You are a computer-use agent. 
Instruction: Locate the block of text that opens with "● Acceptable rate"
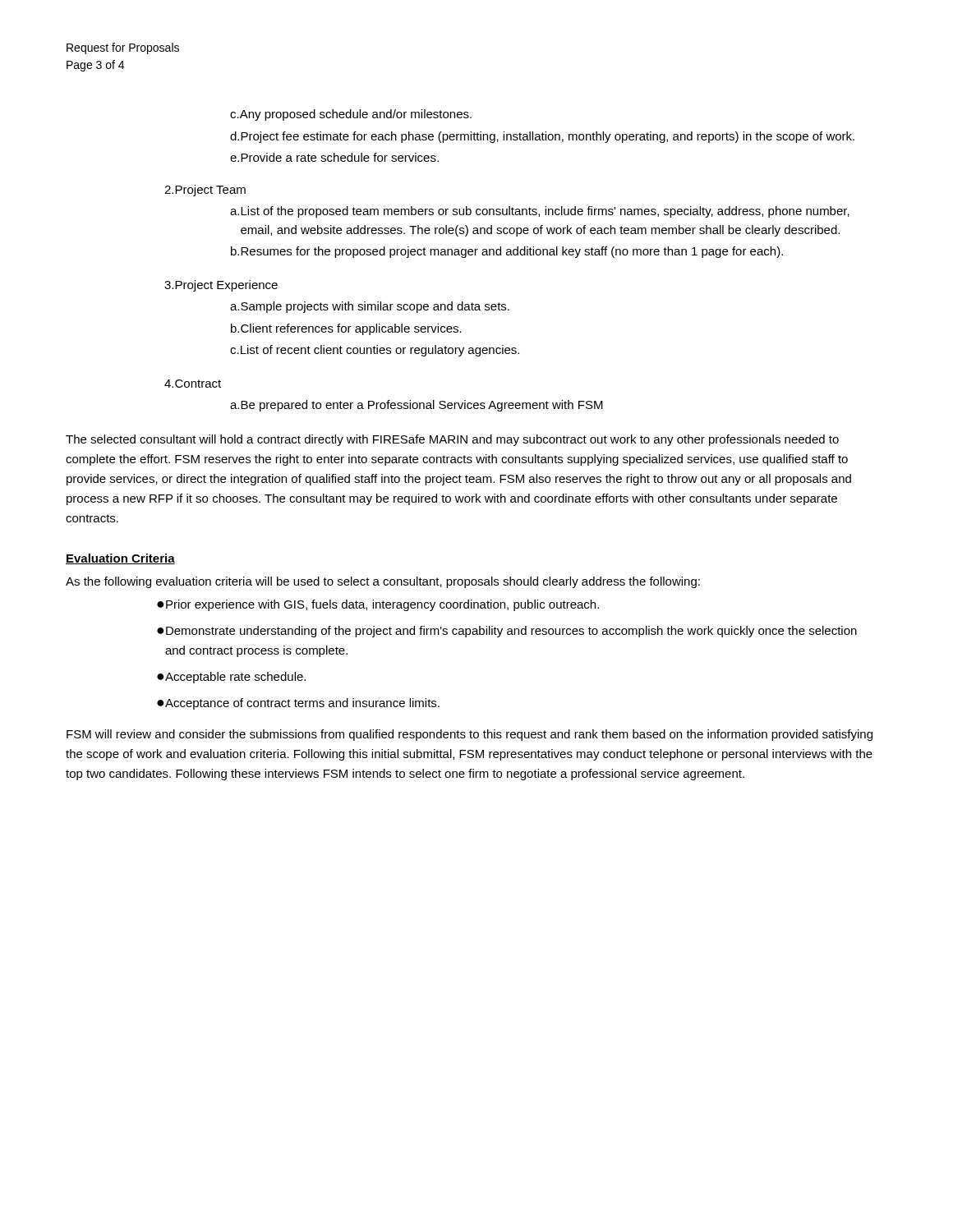(x=231, y=678)
